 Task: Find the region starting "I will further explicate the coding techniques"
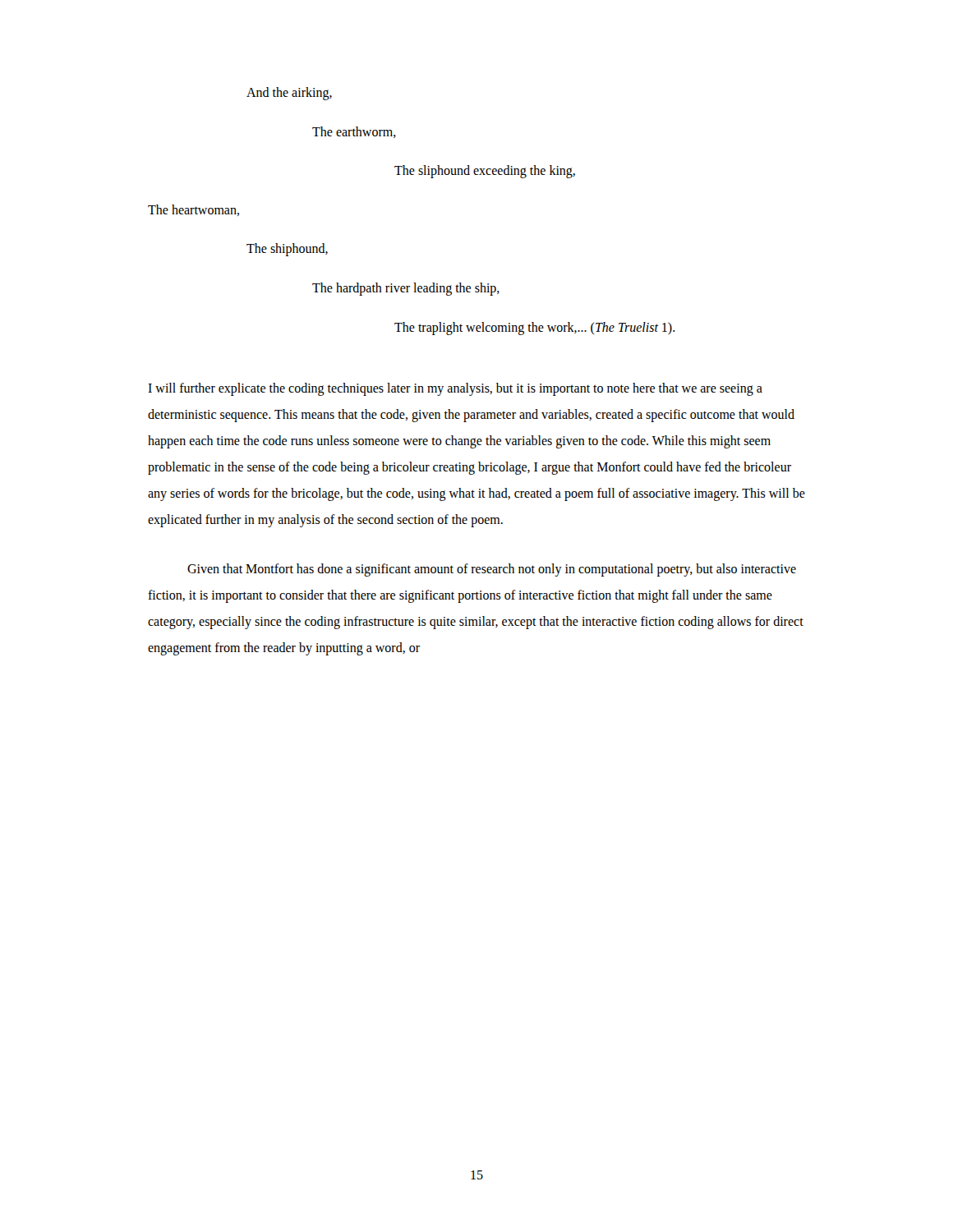(x=476, y=454)
